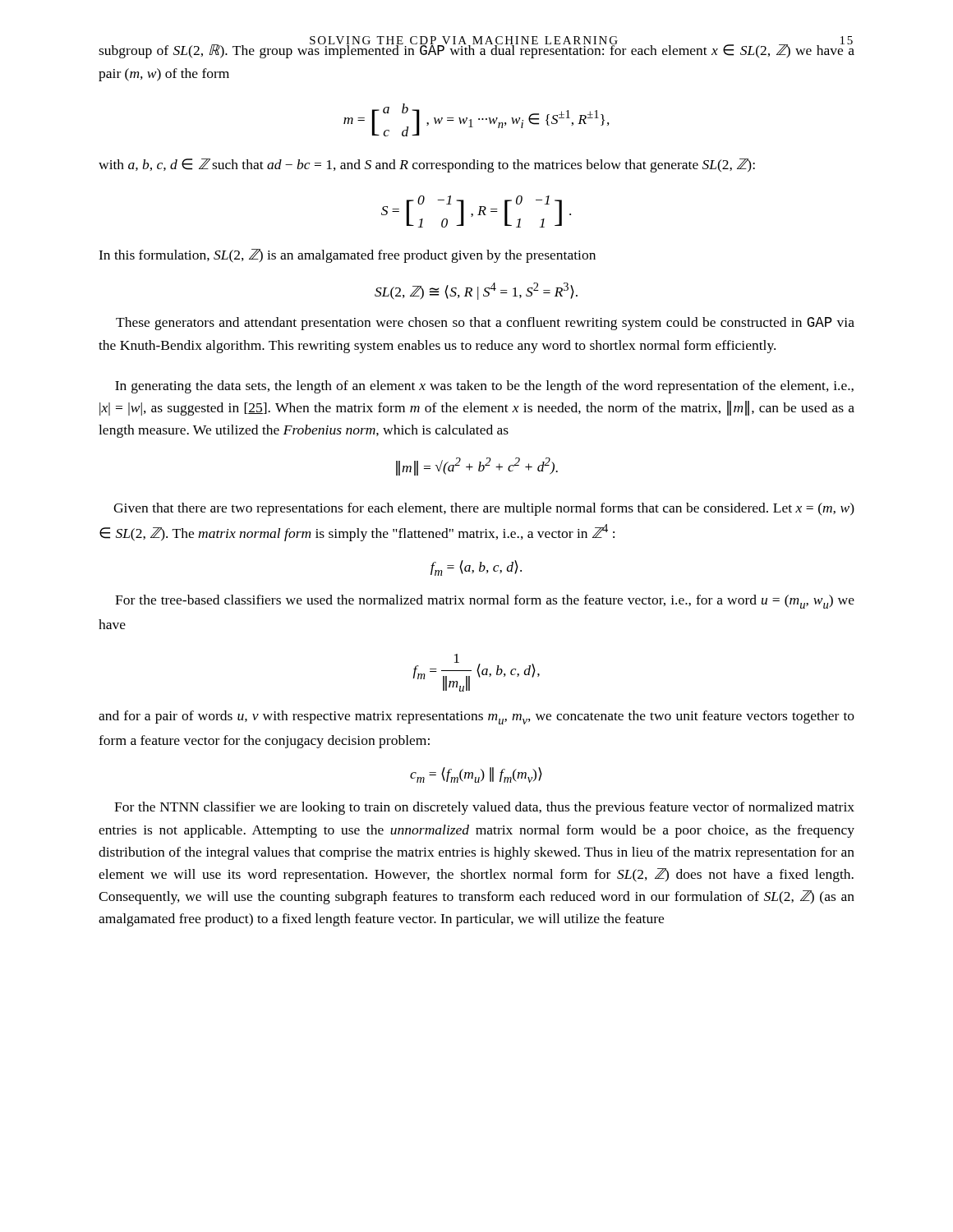Find the element starting "These generators and attendant presentation were chosen so"
This screenshot has width=953, height=1232.
(x=476, y=334)
